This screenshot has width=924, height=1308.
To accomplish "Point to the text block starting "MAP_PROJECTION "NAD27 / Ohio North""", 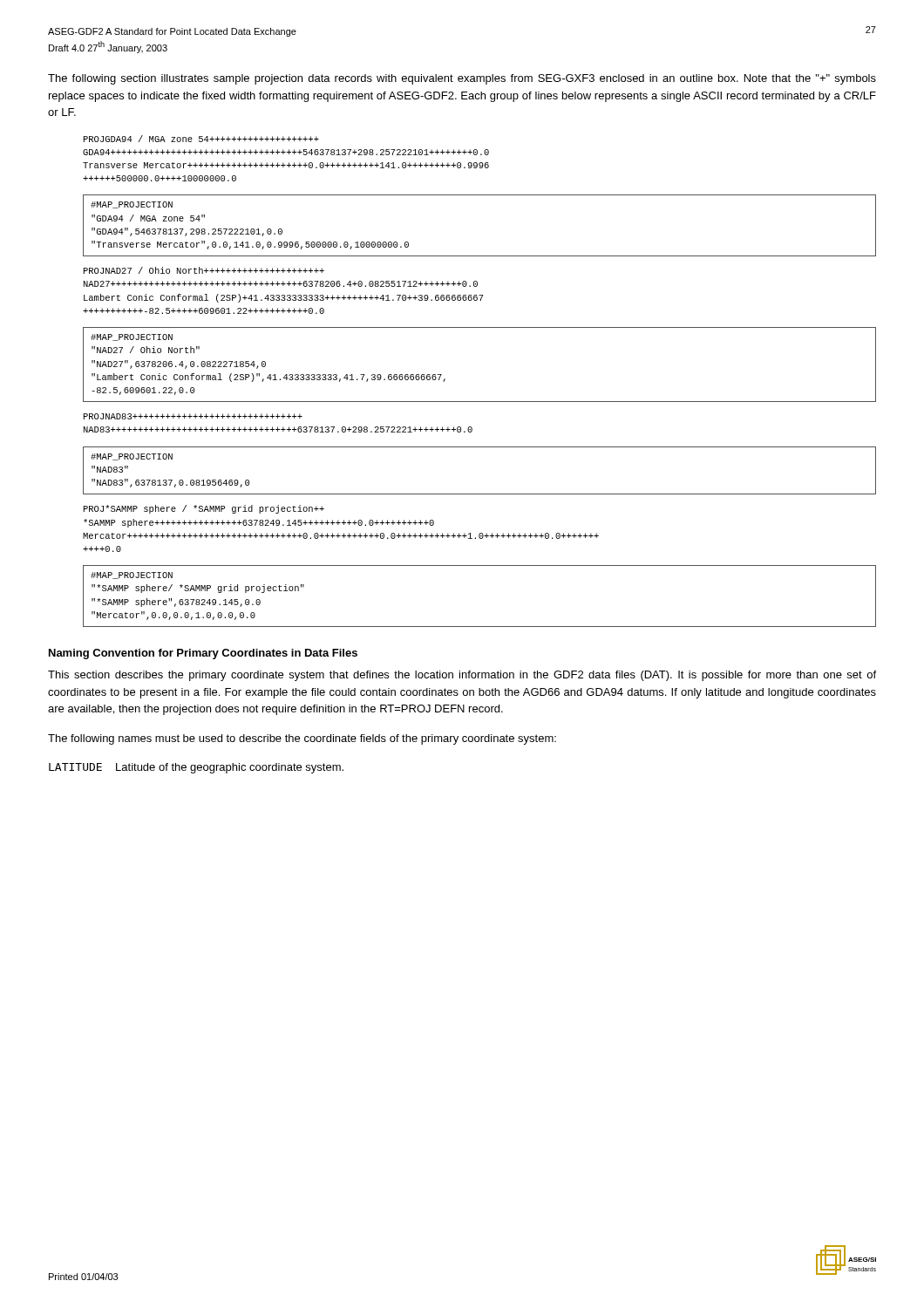I will point(269,364).
